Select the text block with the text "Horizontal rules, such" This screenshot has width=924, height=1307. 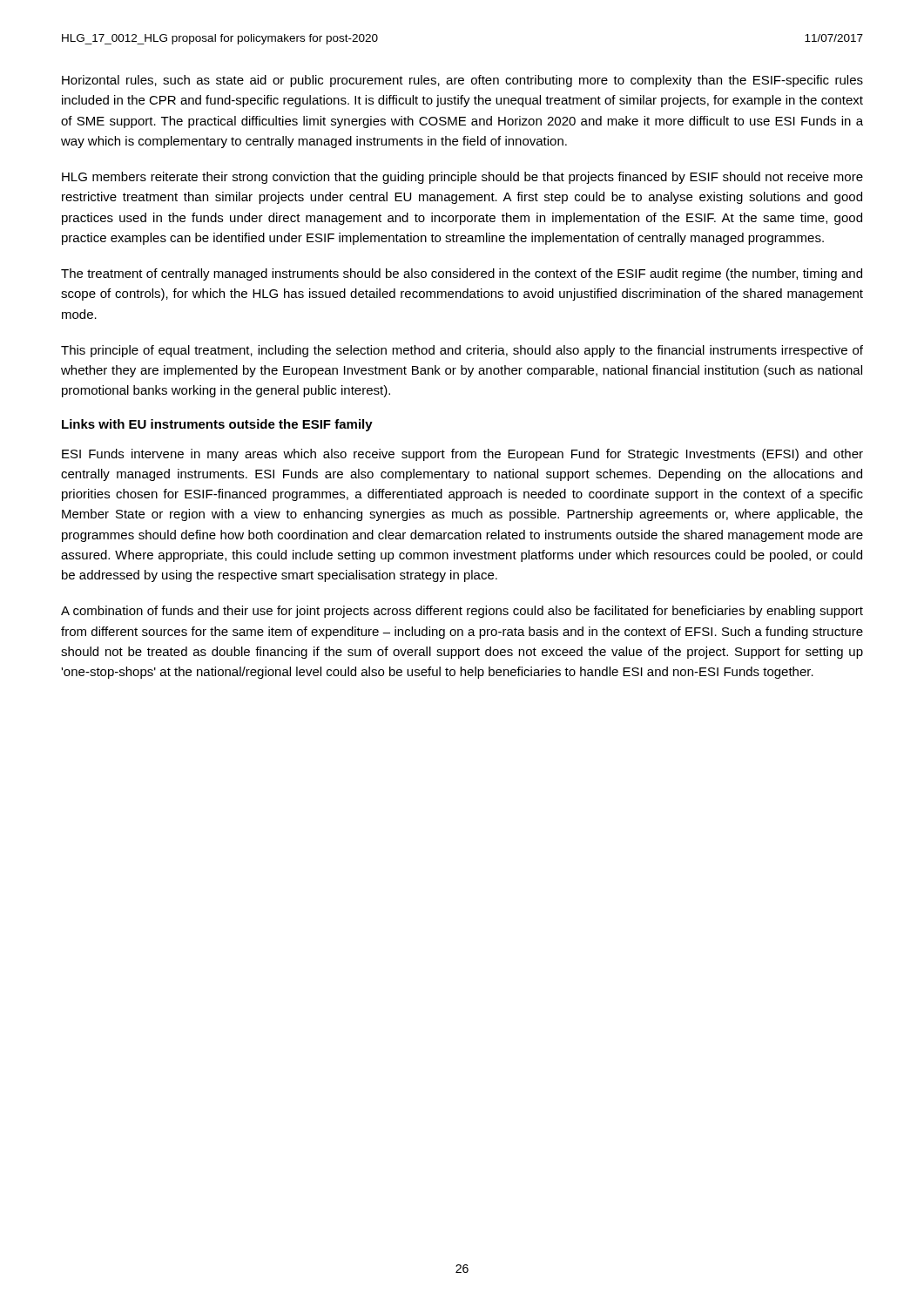462,110
